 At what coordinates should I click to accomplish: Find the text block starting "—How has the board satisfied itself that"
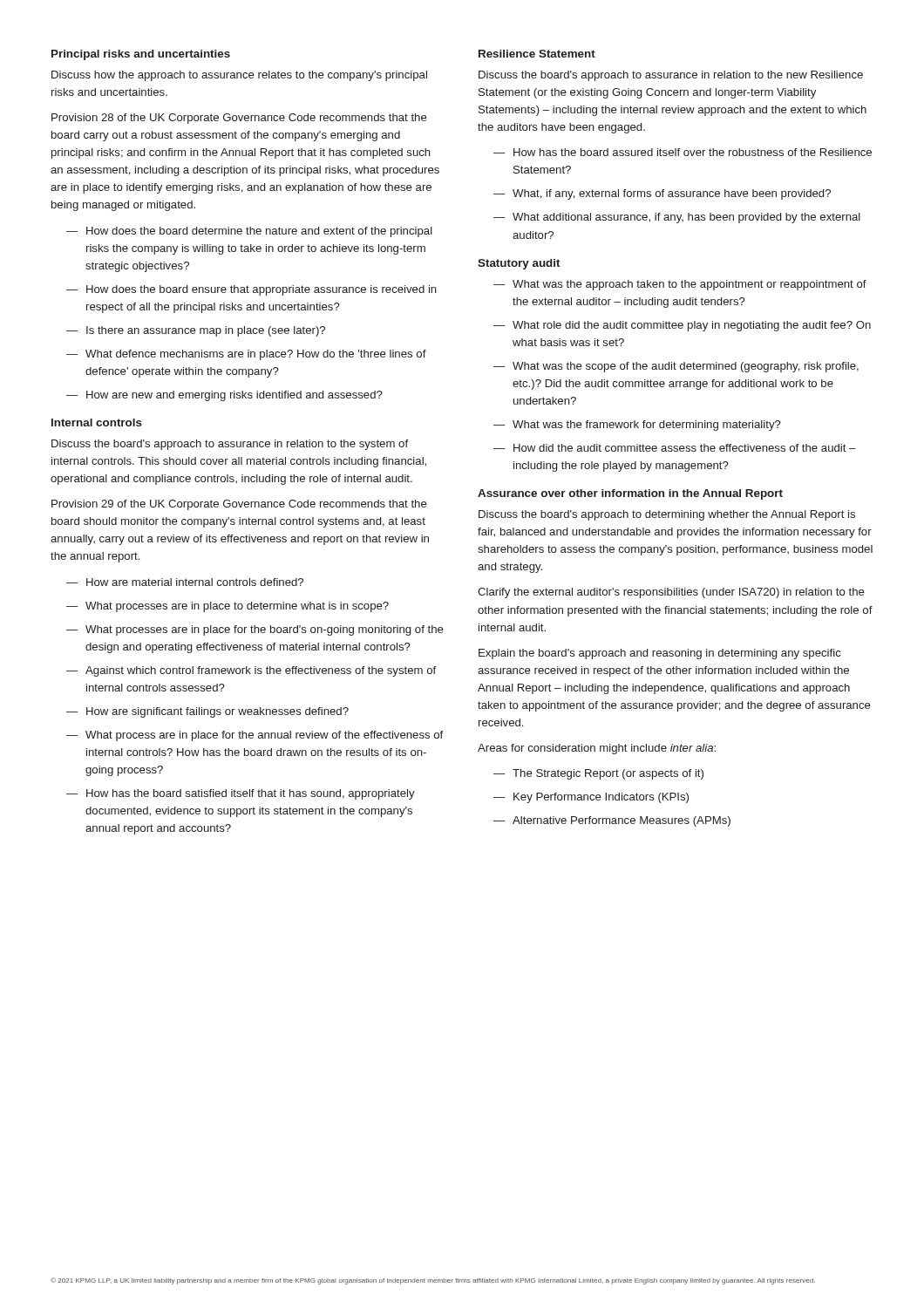256,811
